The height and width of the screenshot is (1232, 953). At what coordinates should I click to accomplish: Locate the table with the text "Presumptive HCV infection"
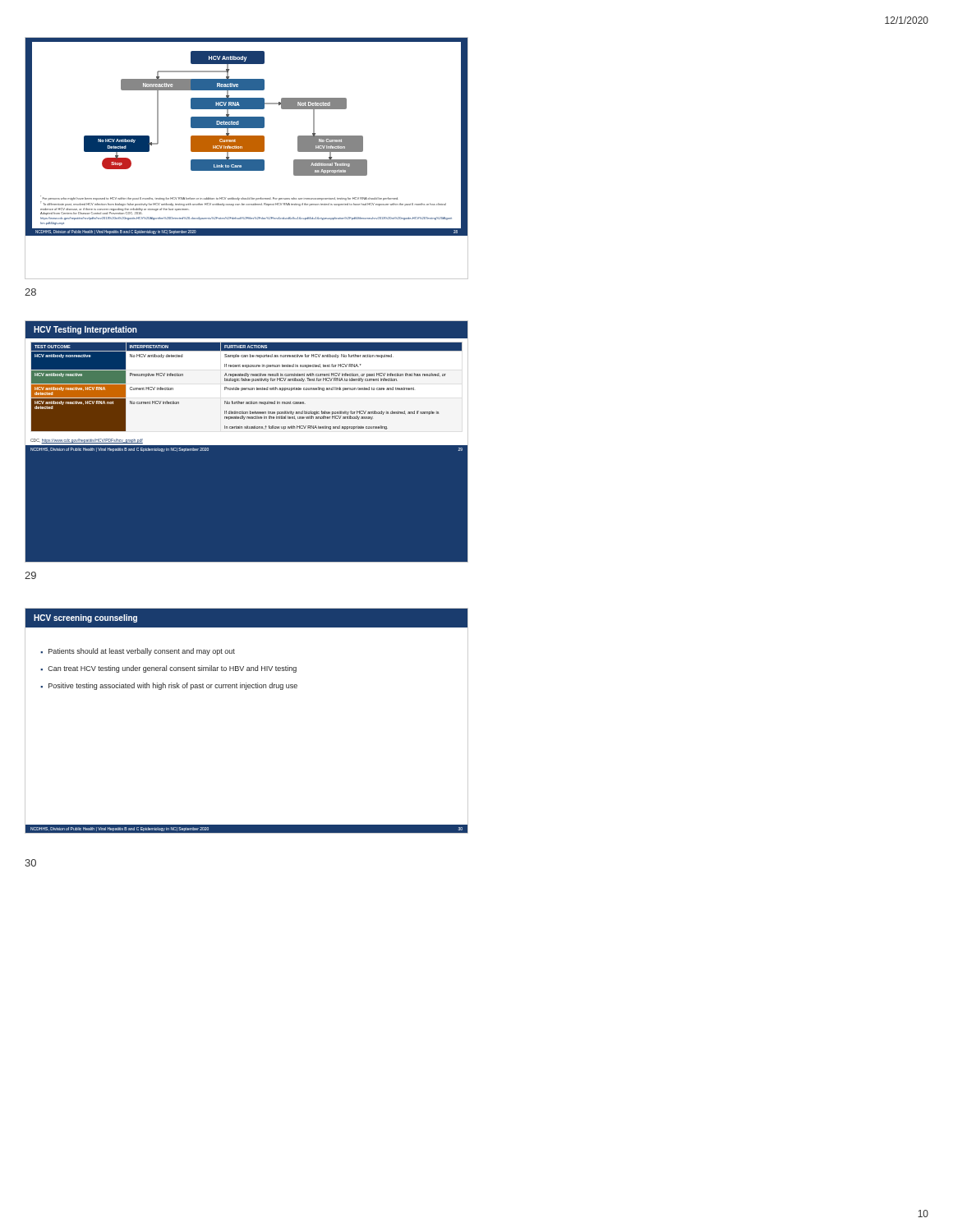(x=246, y=441)
